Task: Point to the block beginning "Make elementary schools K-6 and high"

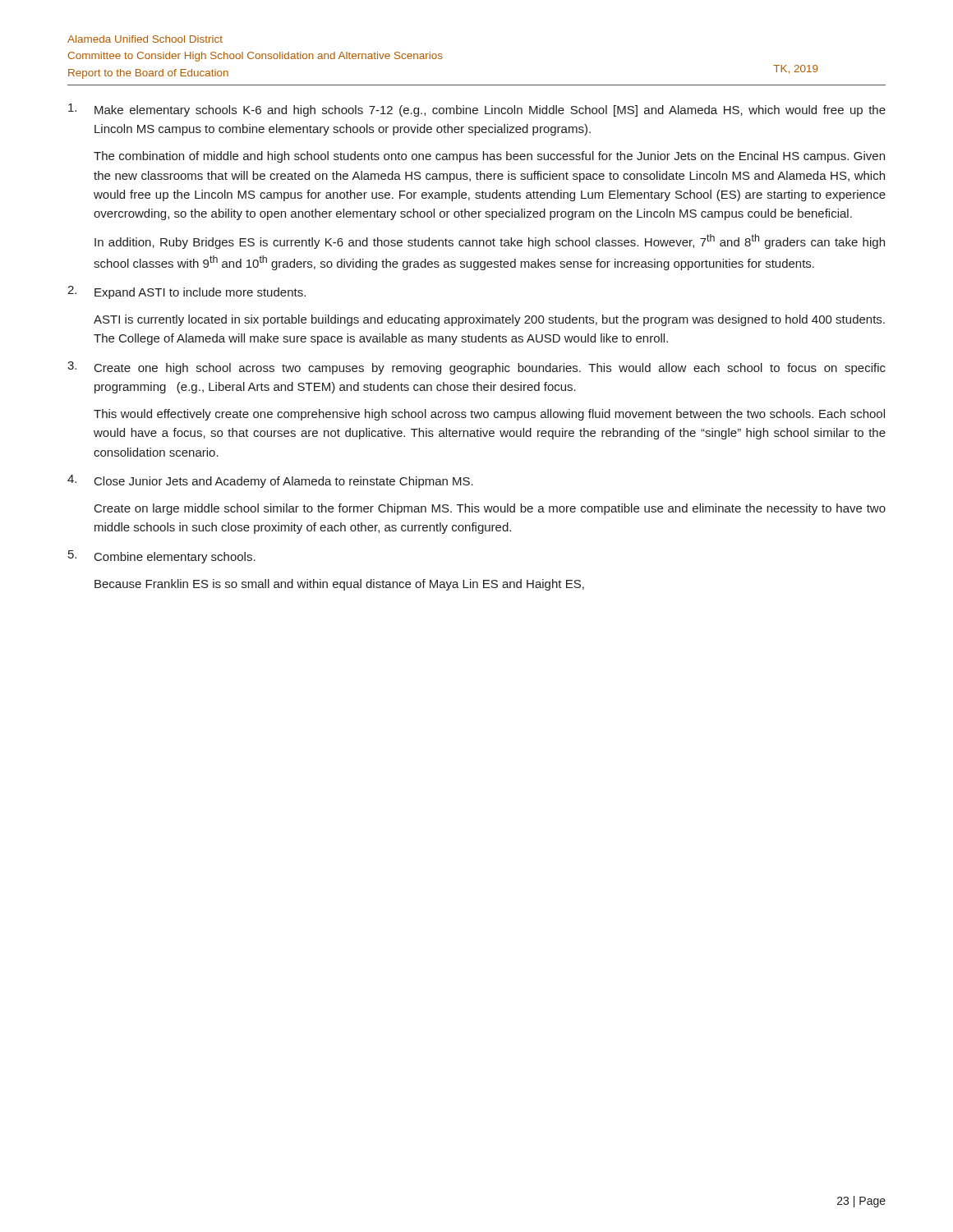Action: point(476,119)
